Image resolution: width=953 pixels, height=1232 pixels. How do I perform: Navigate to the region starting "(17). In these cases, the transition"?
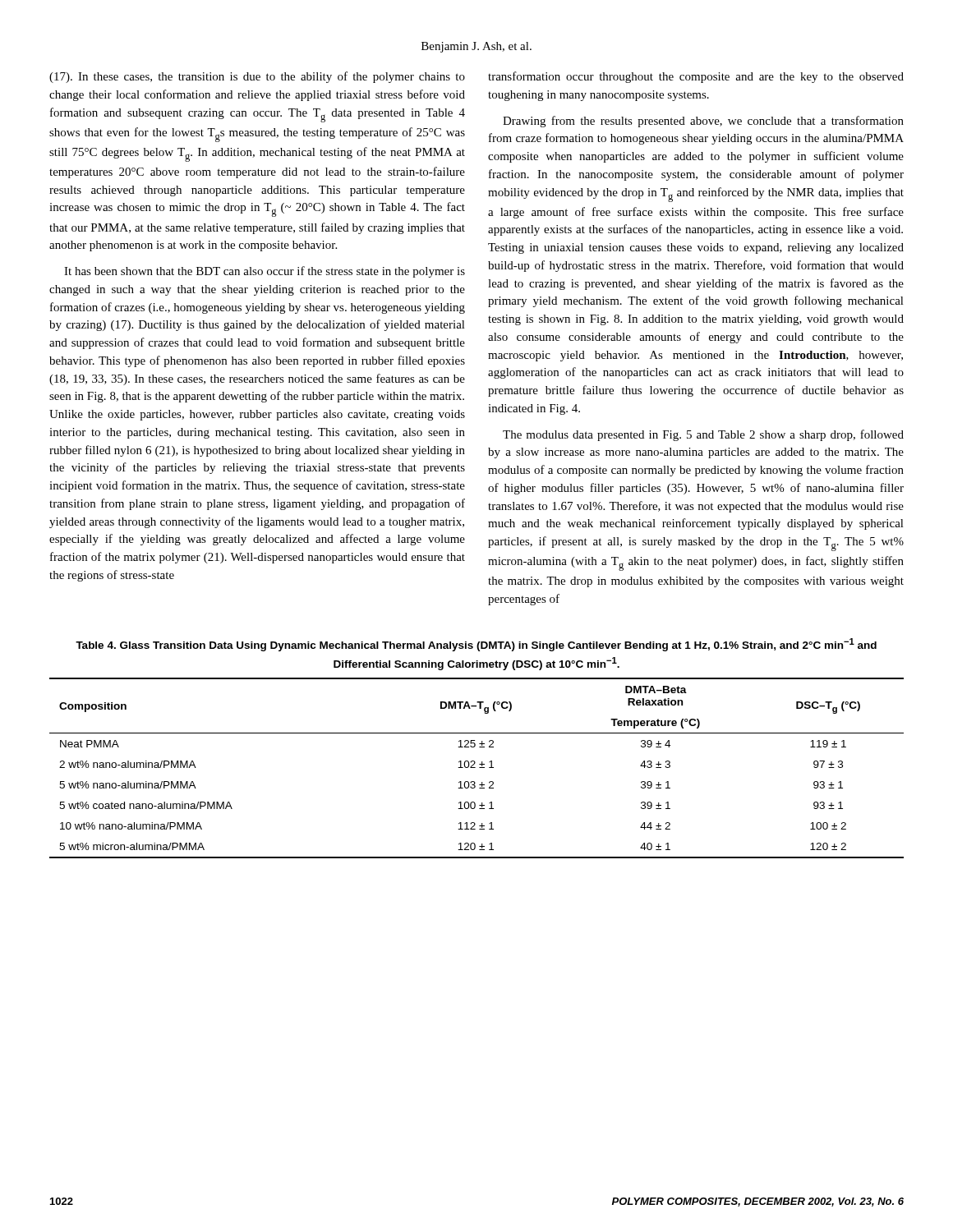click(x=257, y=326)
